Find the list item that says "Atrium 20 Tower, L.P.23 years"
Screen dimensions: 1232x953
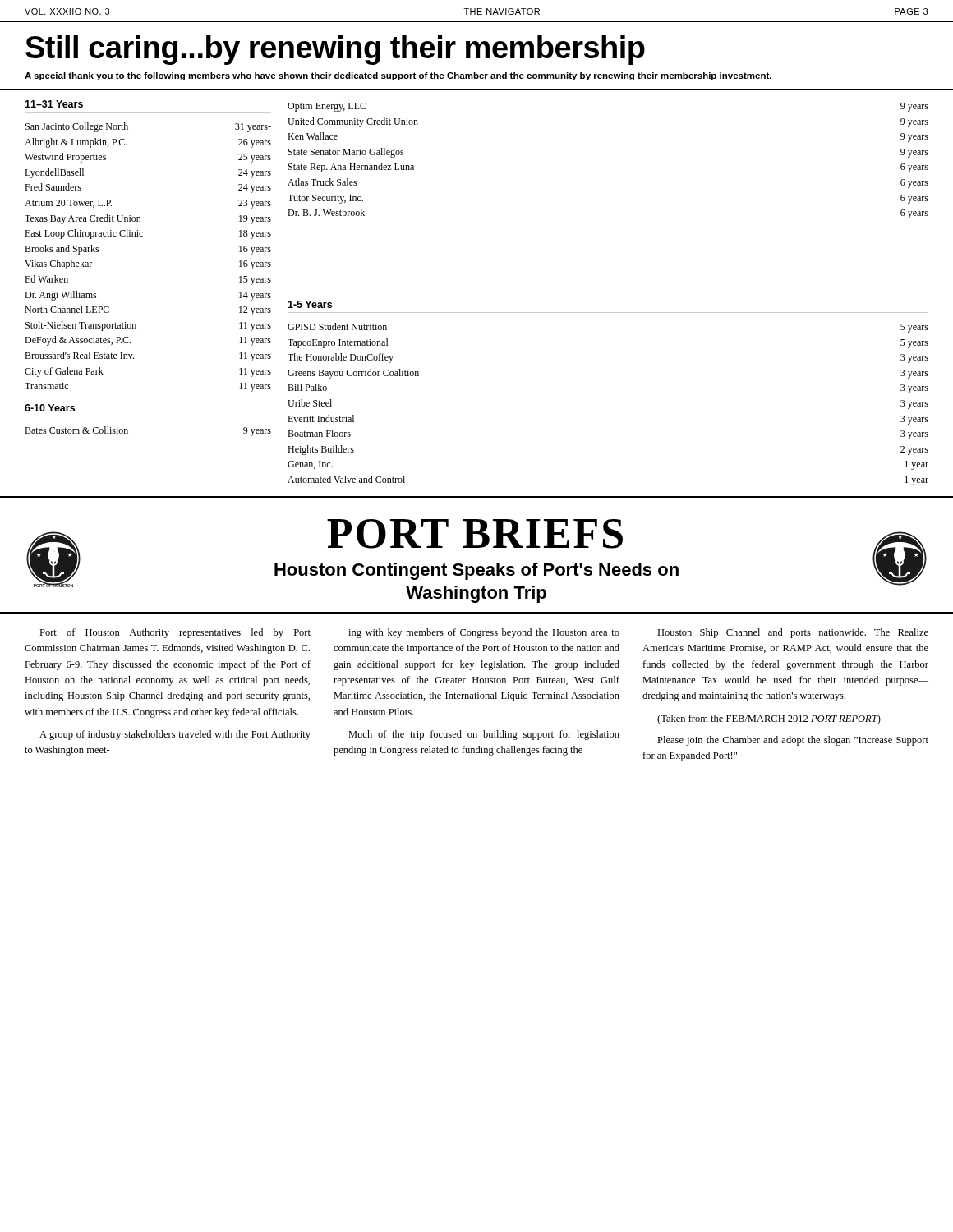(62, 204)
